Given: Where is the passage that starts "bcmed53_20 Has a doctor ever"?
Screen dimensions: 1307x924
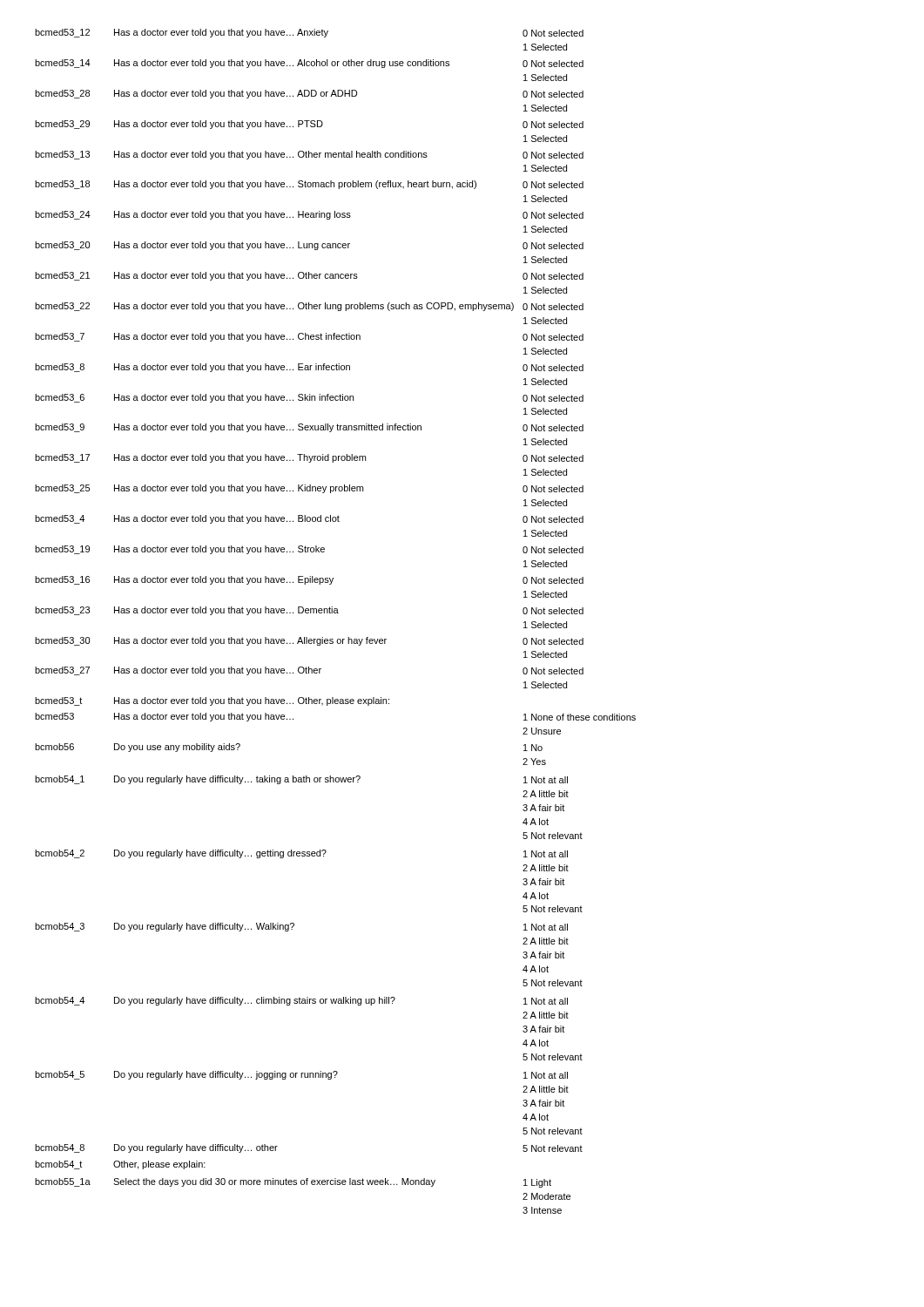Looking at the screenshot, I should [x=309, y=246].
